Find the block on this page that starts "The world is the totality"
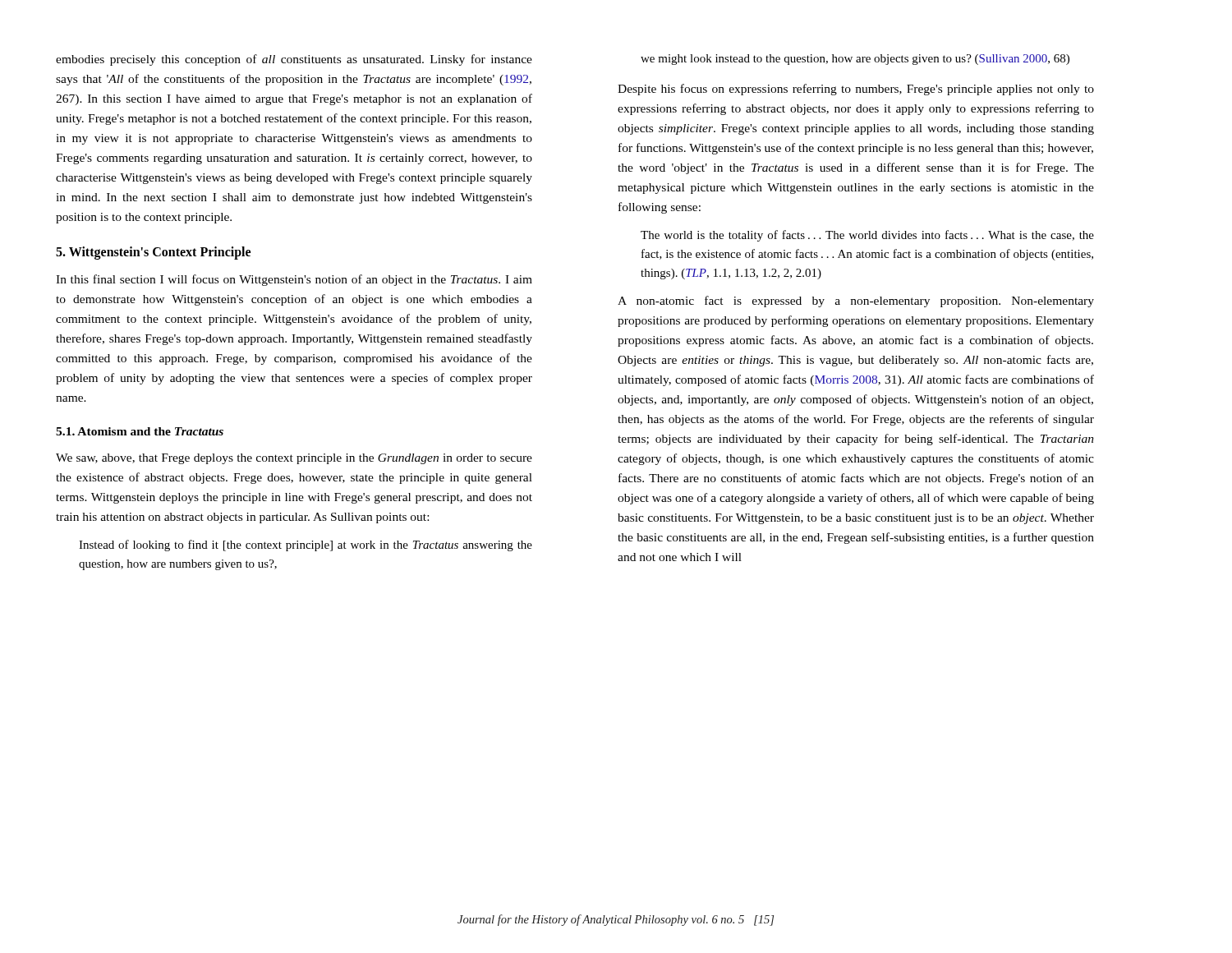Screen dimensions: 953x1232 click(867, 254)
